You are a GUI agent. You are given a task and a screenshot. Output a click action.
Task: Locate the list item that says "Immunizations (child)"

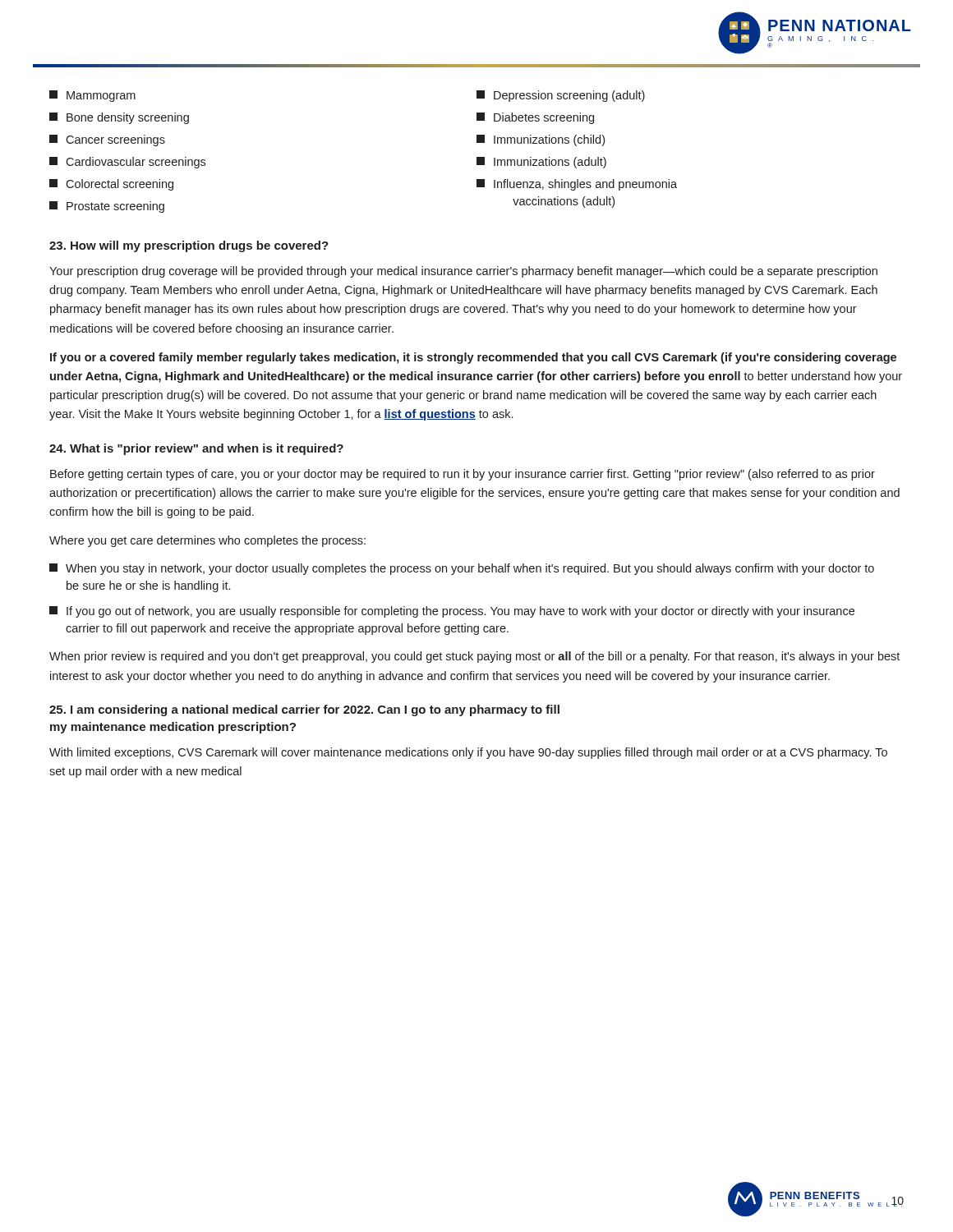(541, 140)
